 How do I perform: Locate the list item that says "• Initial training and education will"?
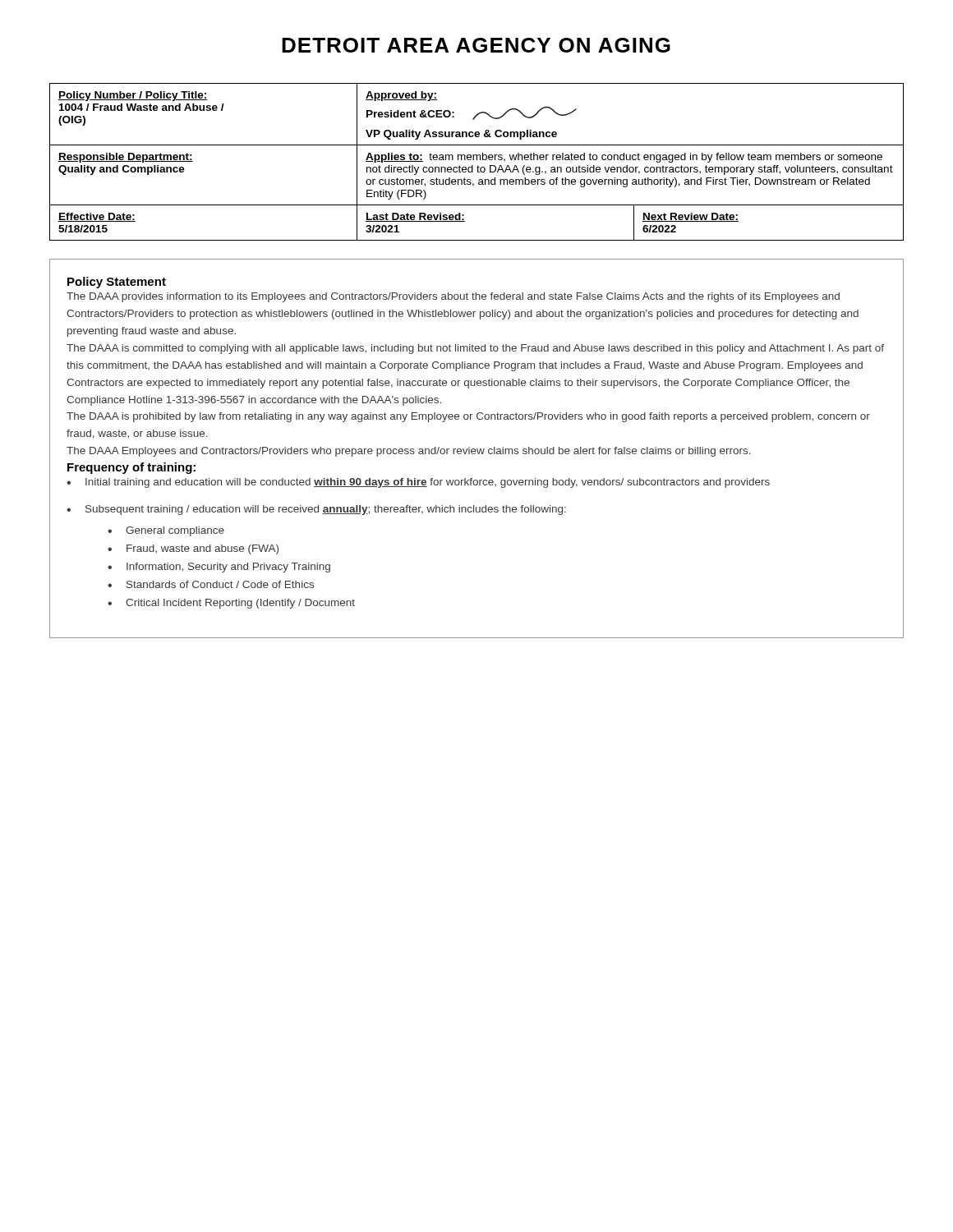[x=476, y=483]
